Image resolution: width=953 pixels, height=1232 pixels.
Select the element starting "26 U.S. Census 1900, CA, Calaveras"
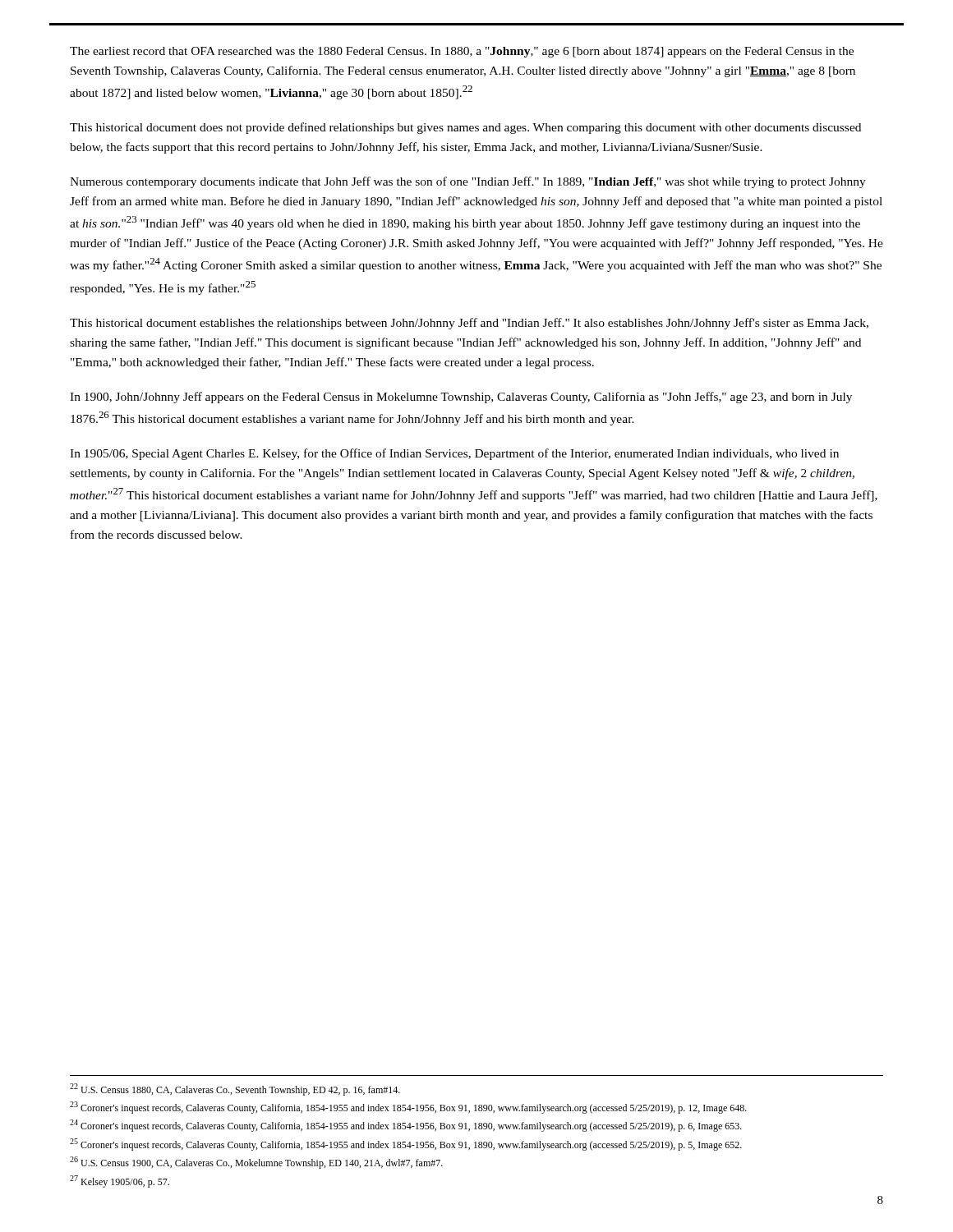coord(256,1162)
